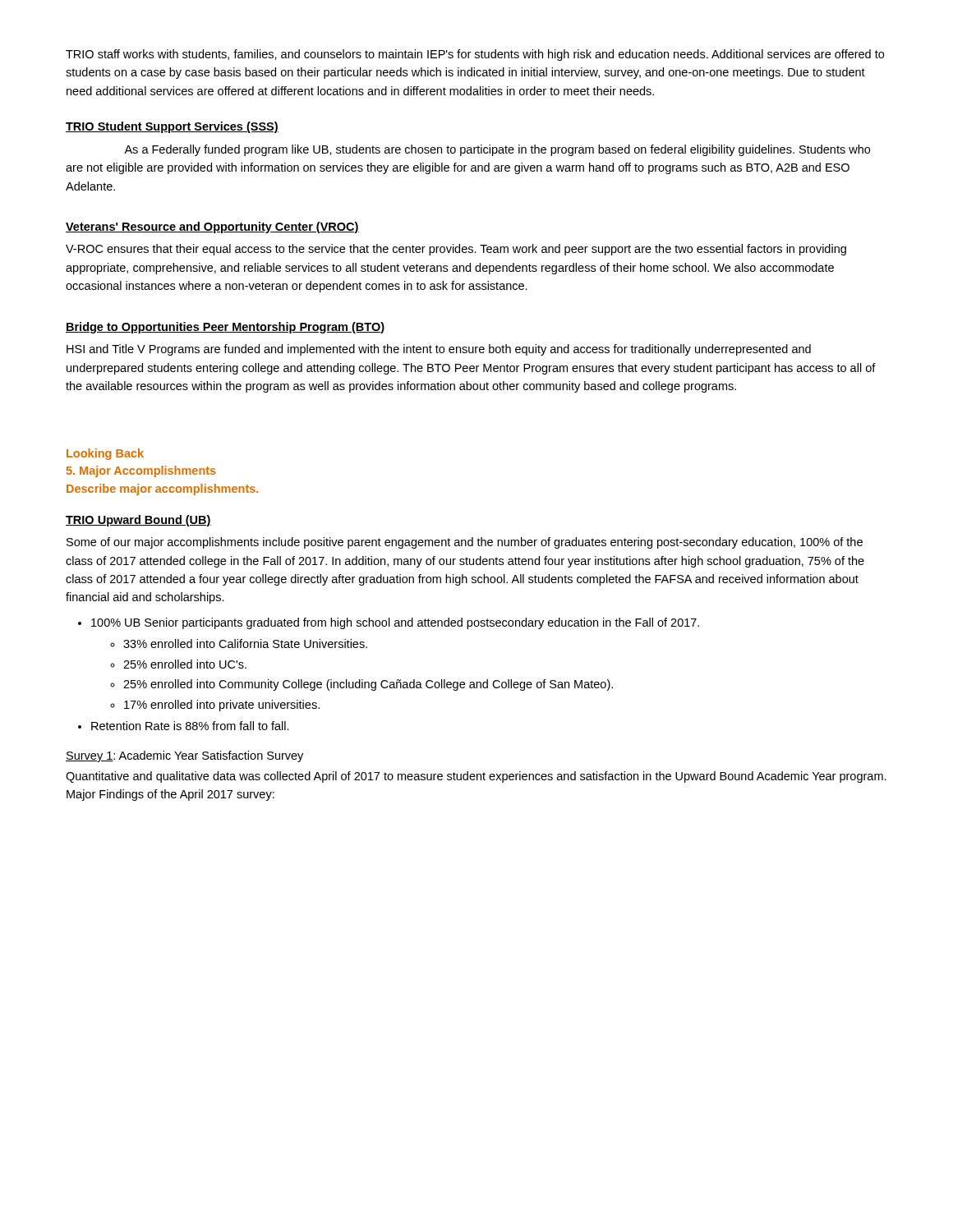Select the region starting "TRIO Upward Bound (UB)"
The image size is (953, 1232).
point(138,520)
